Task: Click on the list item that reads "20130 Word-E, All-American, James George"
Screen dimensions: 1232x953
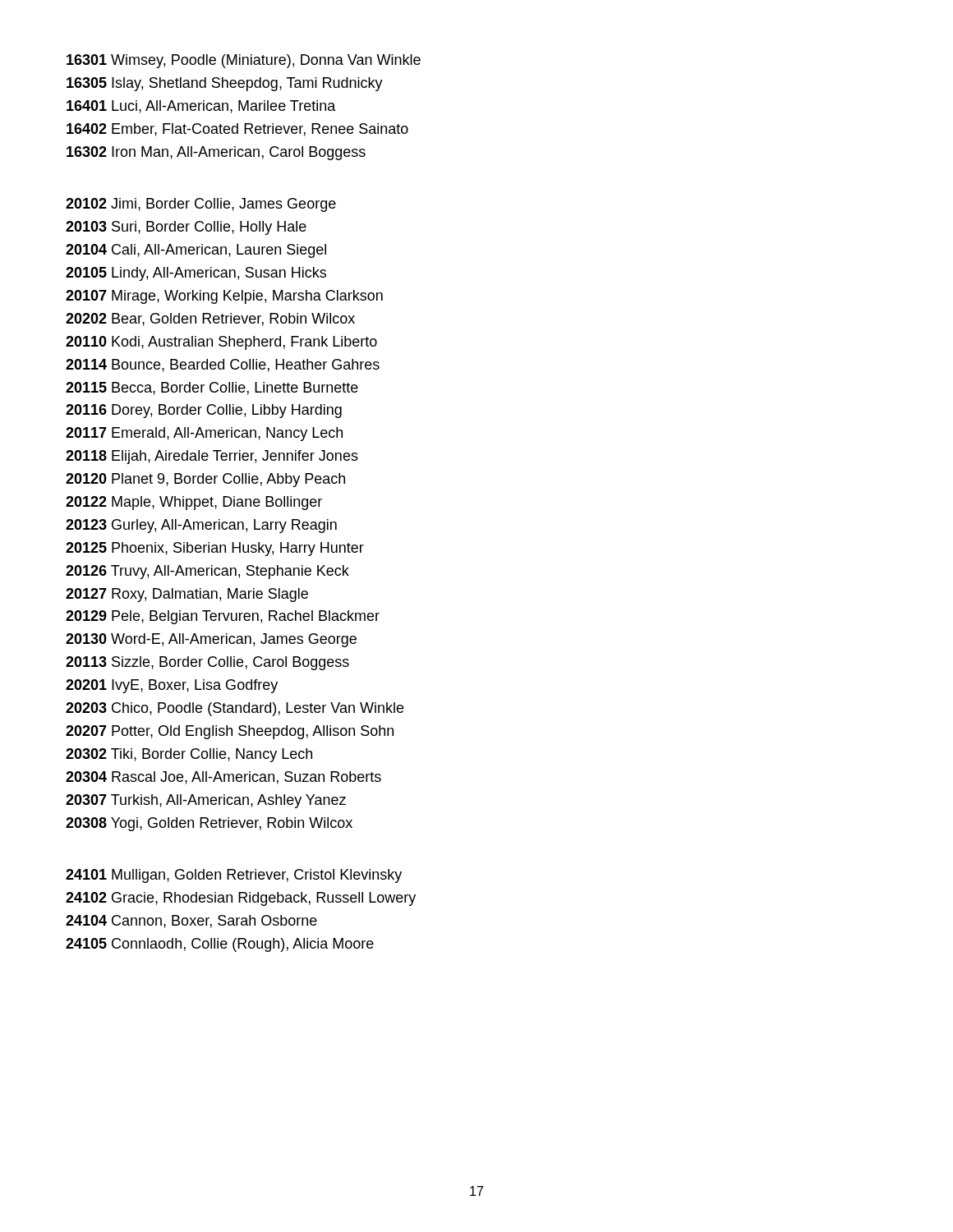Action: coord(212,639)
